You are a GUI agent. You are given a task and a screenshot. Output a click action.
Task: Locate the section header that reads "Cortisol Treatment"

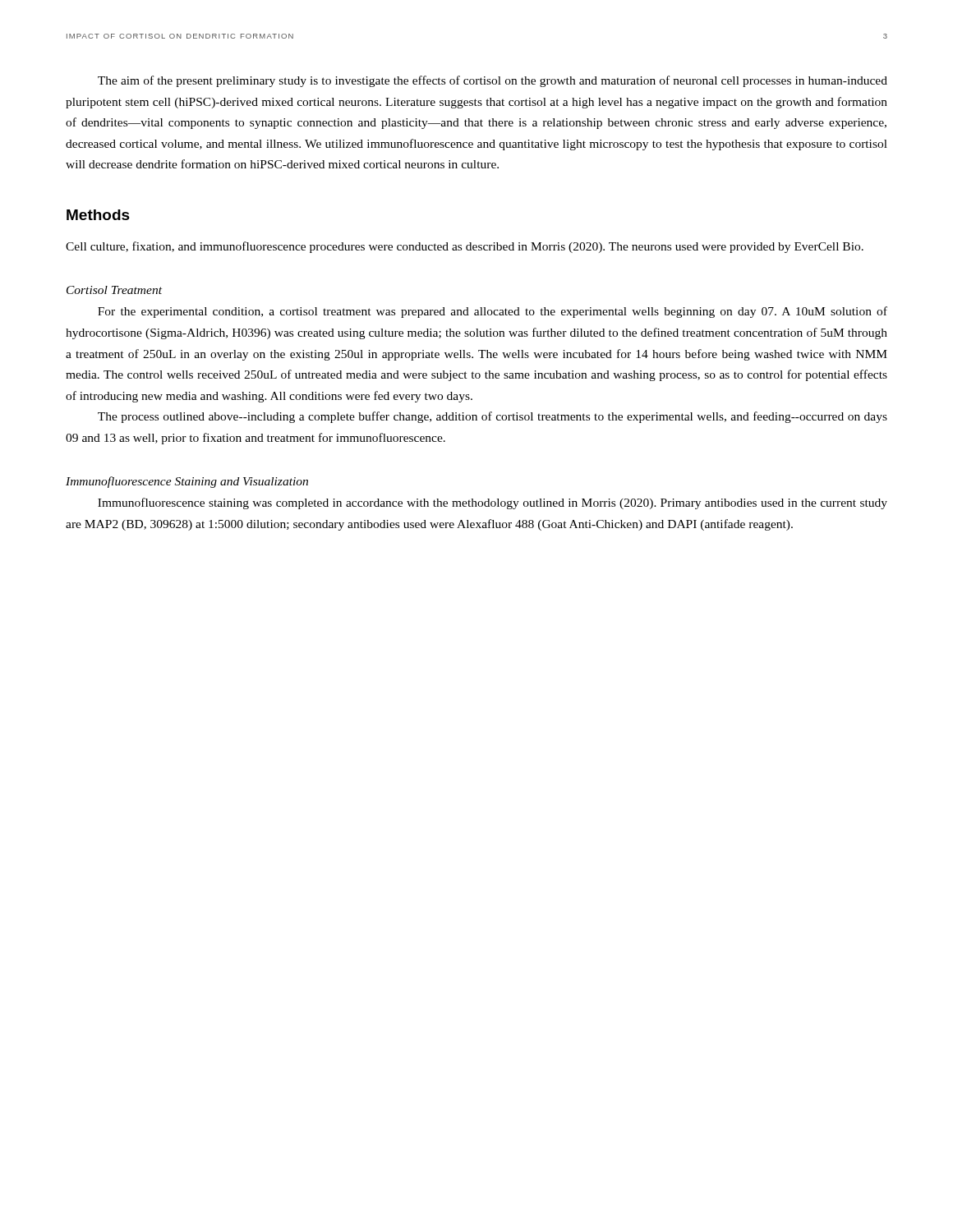pyautogui.click(x=114, y=290)
